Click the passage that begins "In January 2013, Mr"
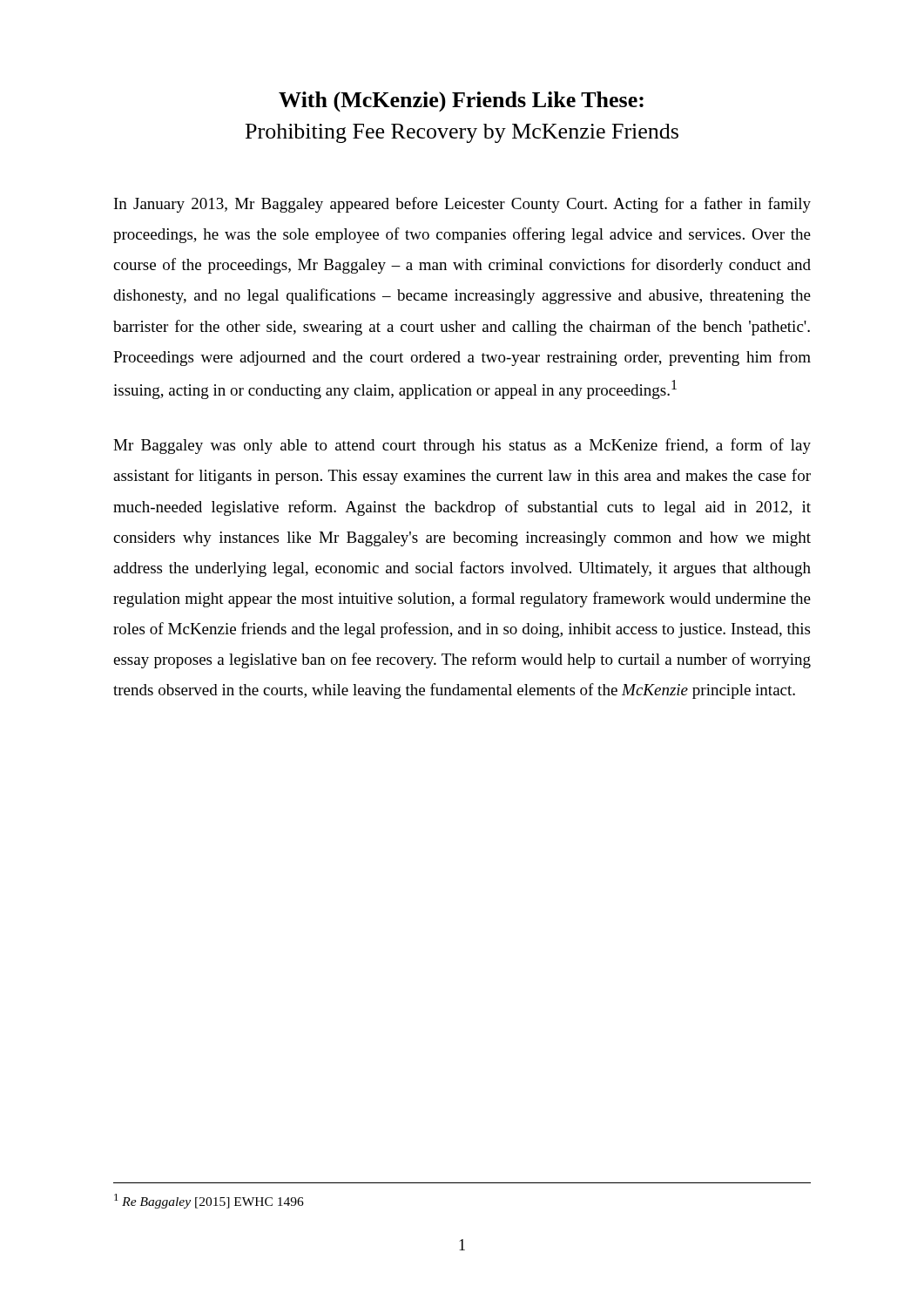Viewport: 924px width, 1307px height. pyautogui.click(x=462, y=297)
